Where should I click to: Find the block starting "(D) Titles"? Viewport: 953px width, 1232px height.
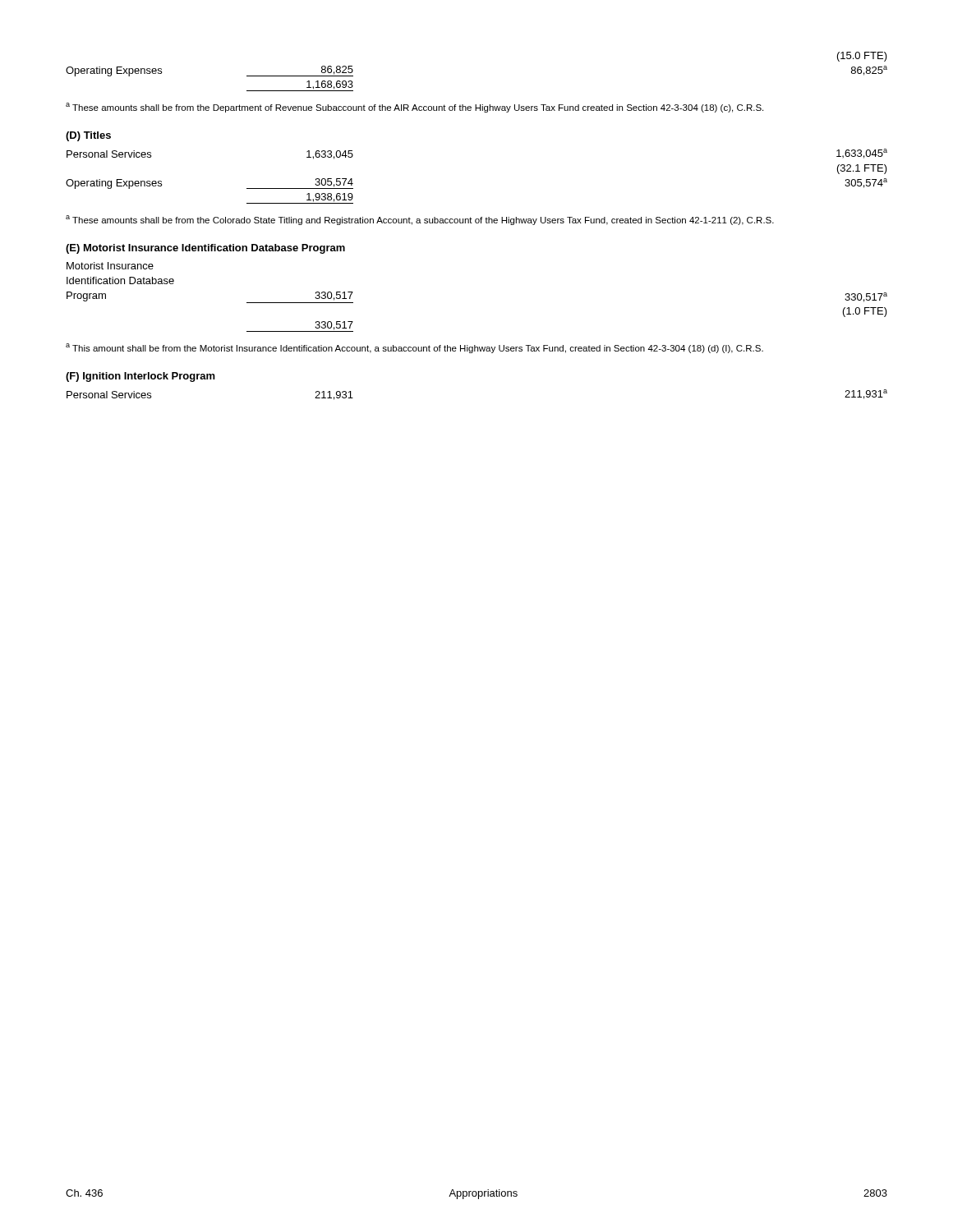coord(88,135)
